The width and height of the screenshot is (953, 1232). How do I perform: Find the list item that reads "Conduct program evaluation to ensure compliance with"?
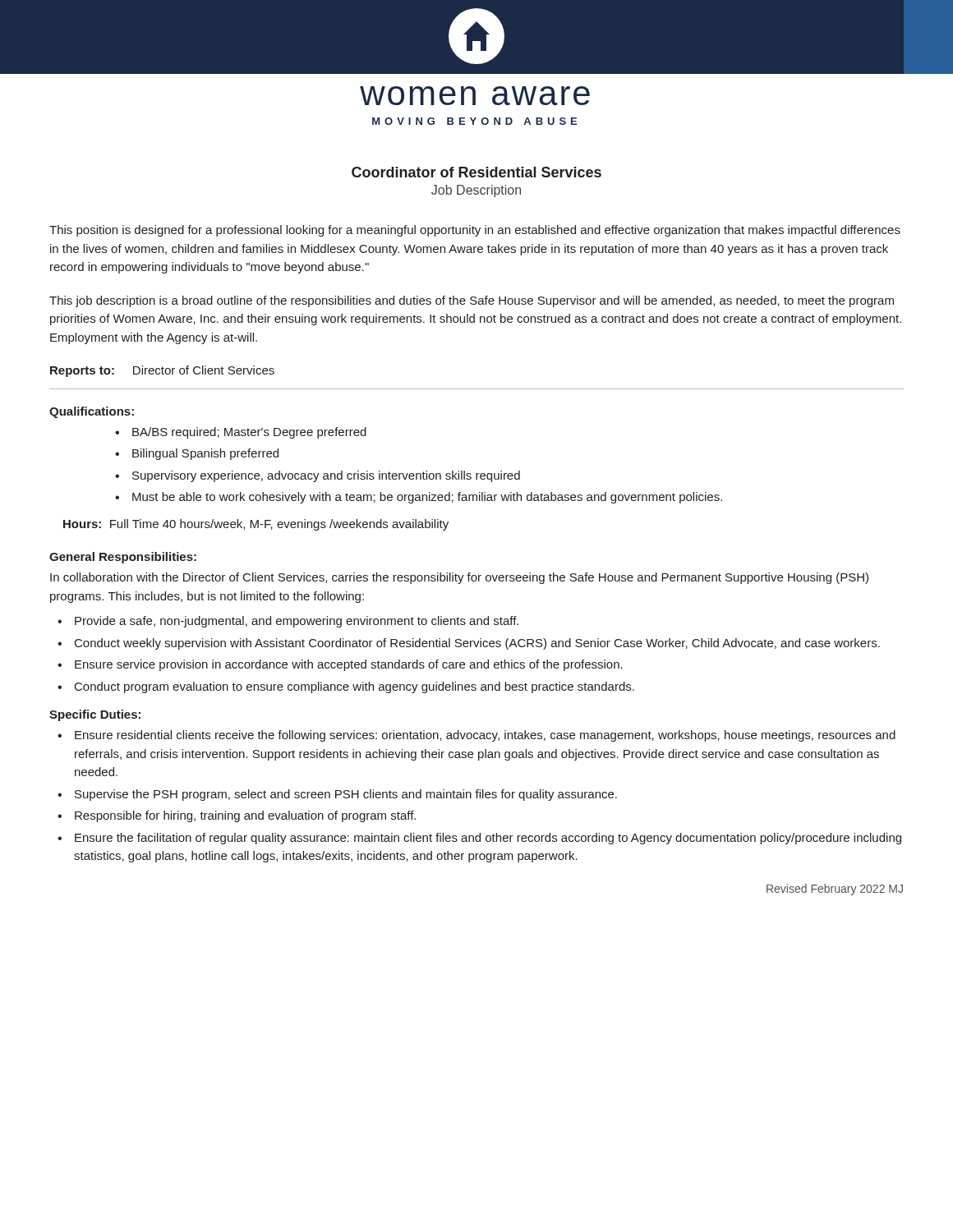tap(354, 686)
